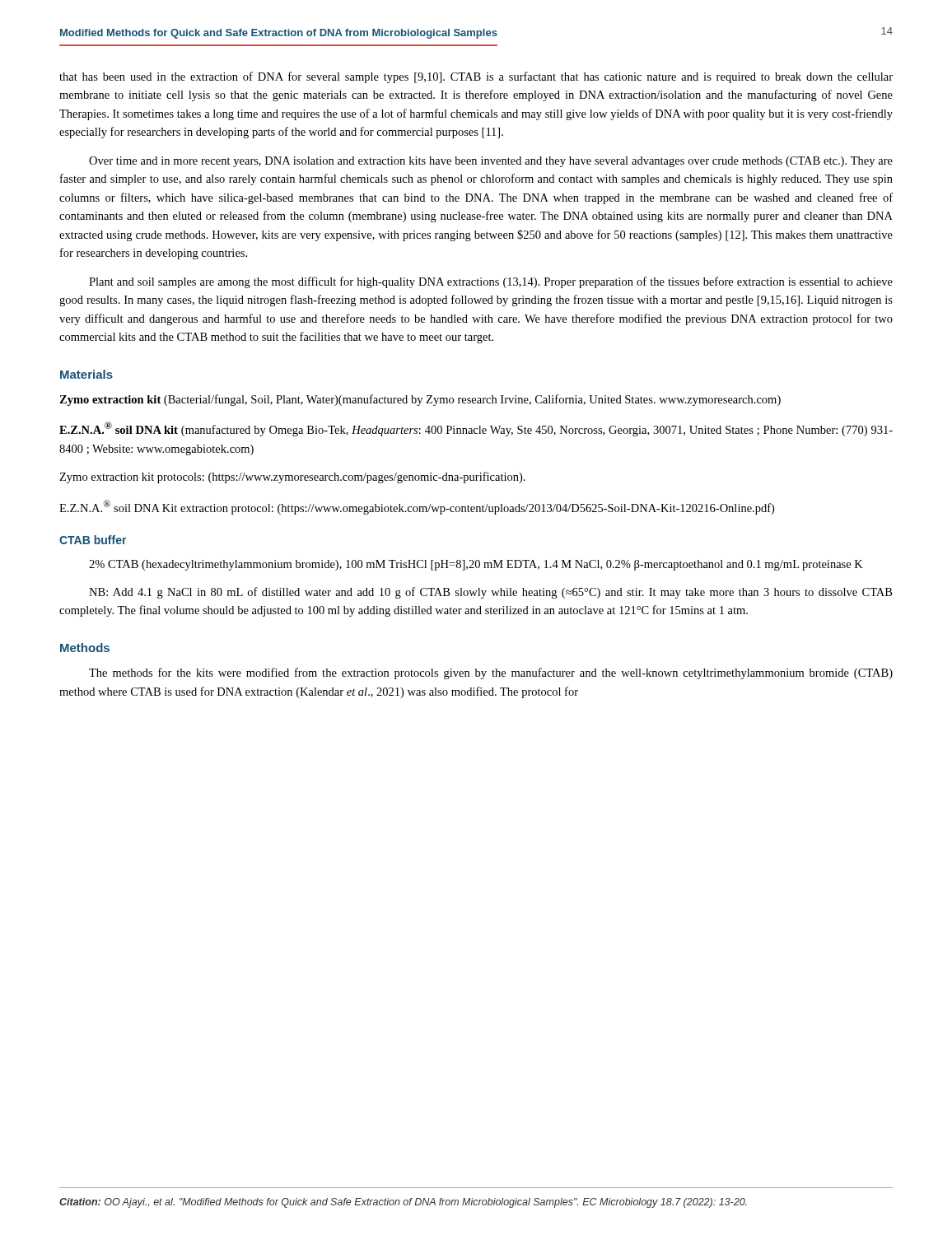
Task: Point to the passage starting "CTAB buffer"
Action: (x=93, y=540)
